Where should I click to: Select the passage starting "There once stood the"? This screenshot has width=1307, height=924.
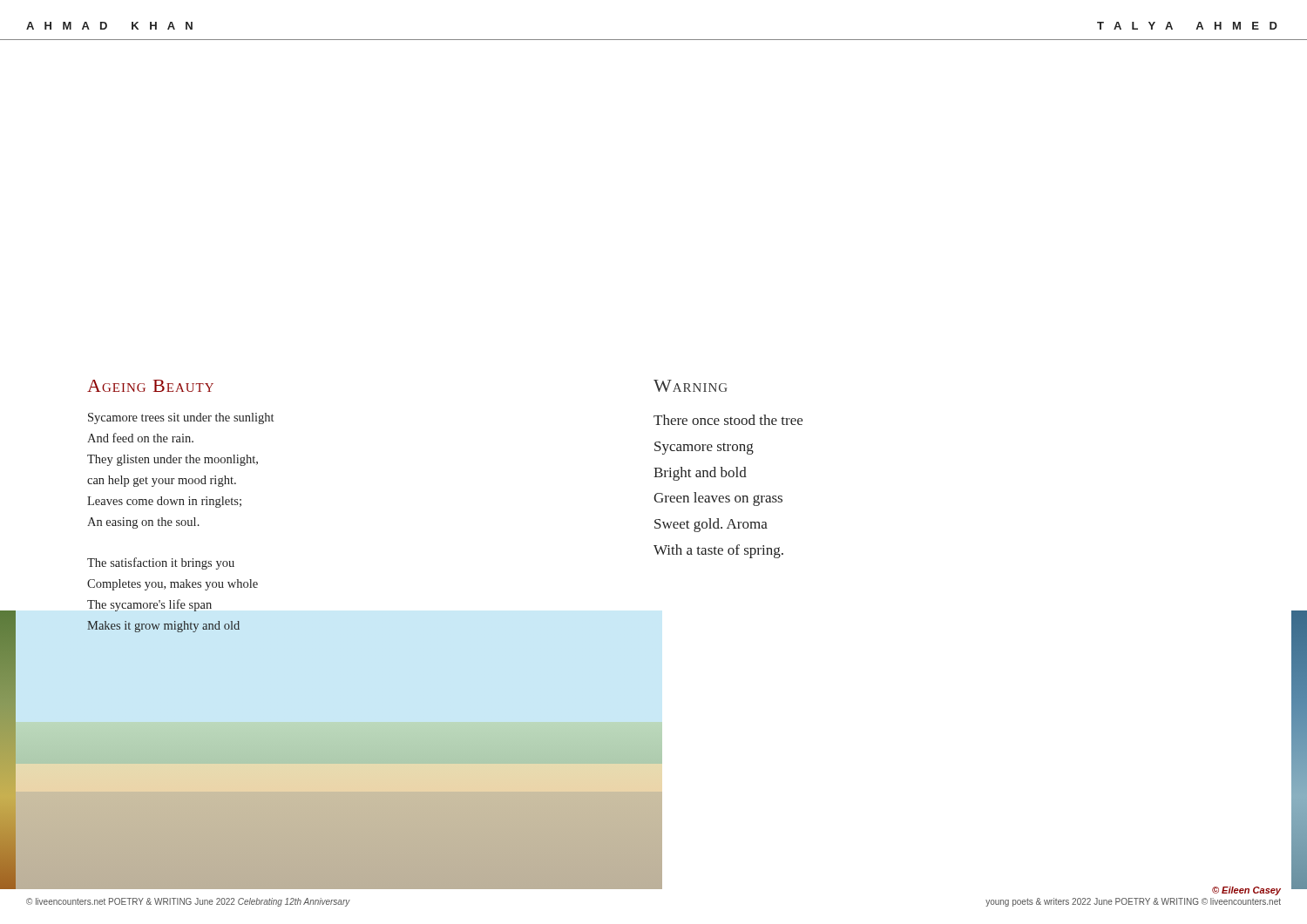click(x=728, y=485)
